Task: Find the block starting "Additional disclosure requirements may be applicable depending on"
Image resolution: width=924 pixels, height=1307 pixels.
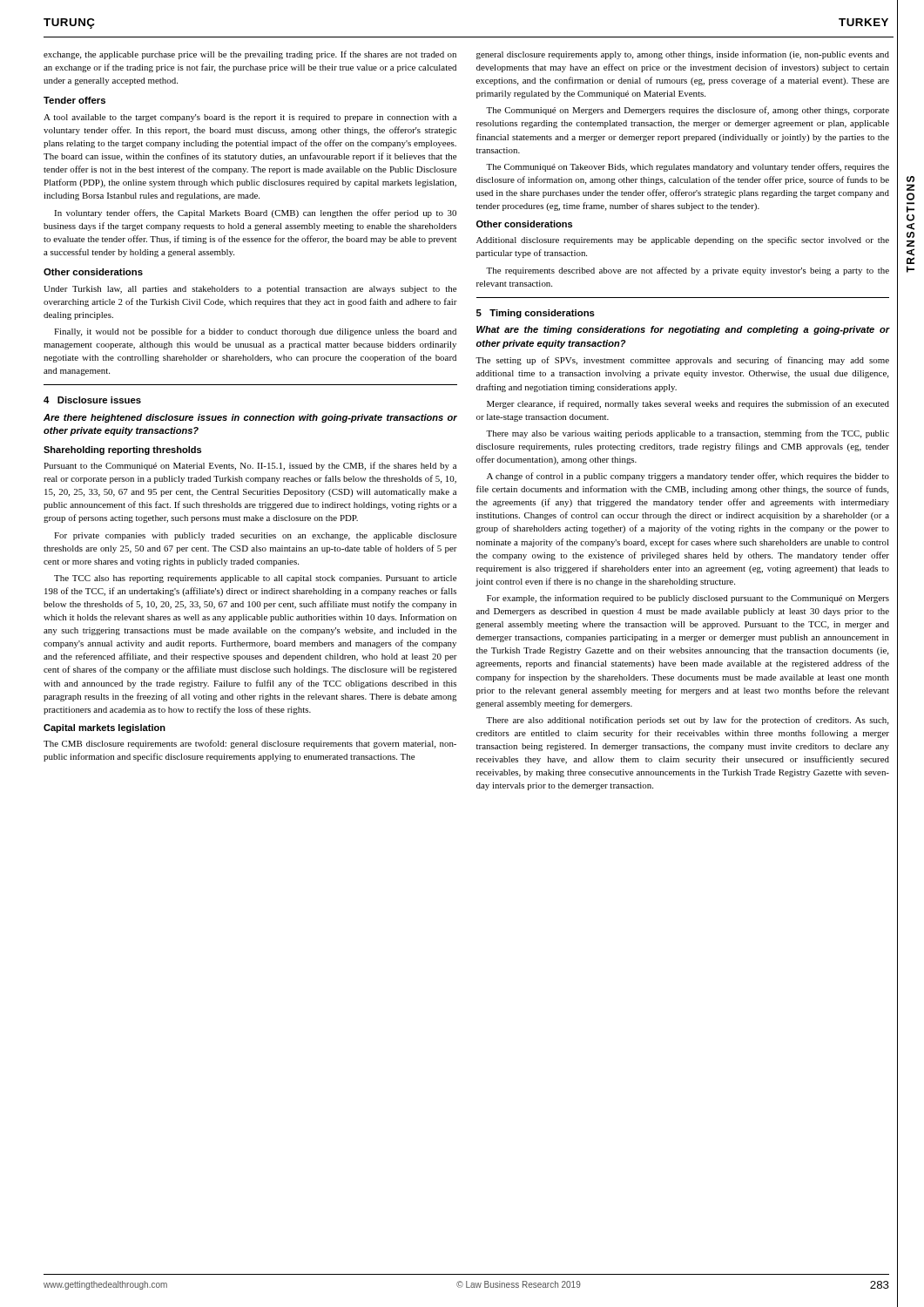Action: point(683,262)
